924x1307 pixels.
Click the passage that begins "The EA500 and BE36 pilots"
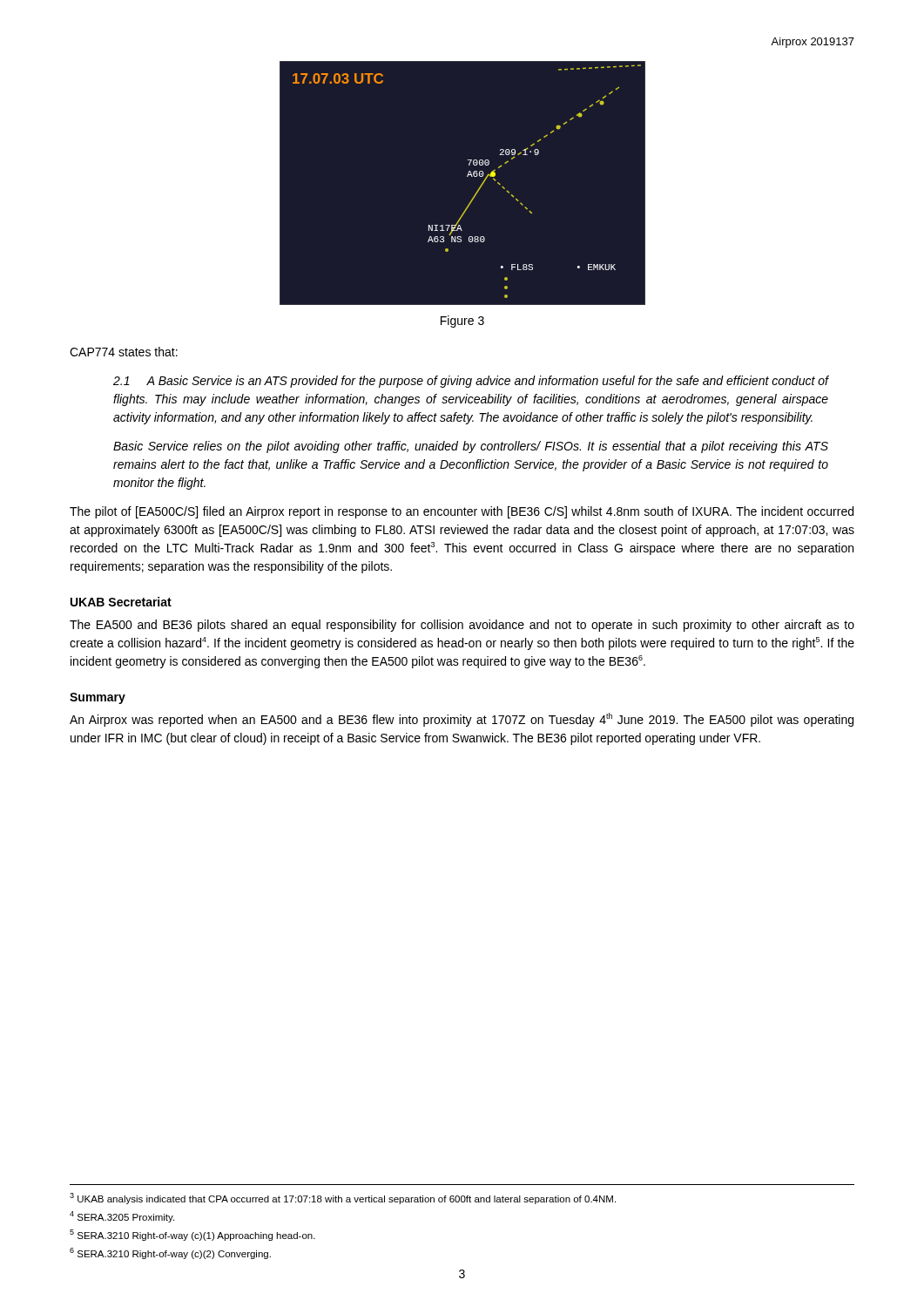462,643
